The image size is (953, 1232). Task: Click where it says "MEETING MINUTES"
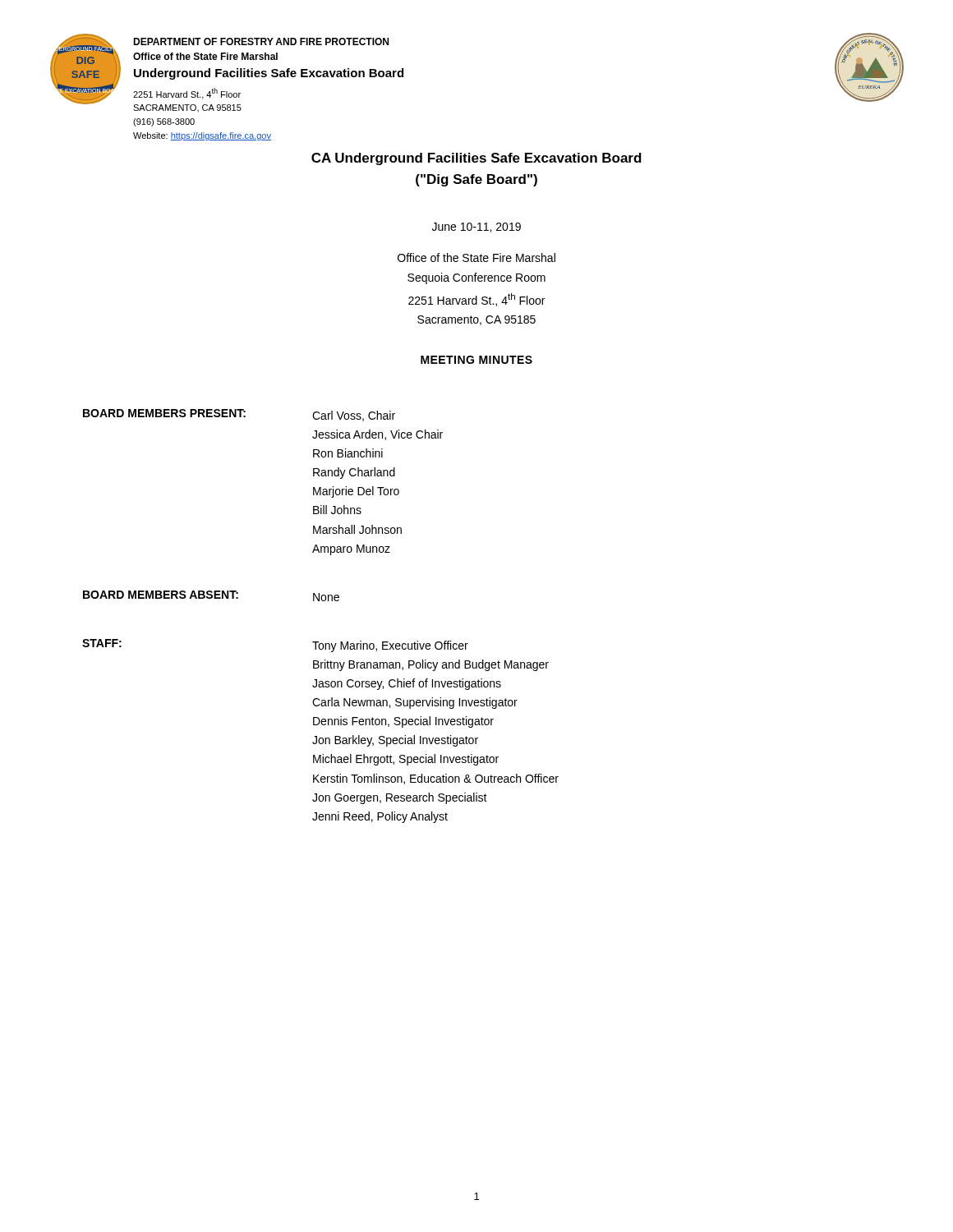(476, 360)
